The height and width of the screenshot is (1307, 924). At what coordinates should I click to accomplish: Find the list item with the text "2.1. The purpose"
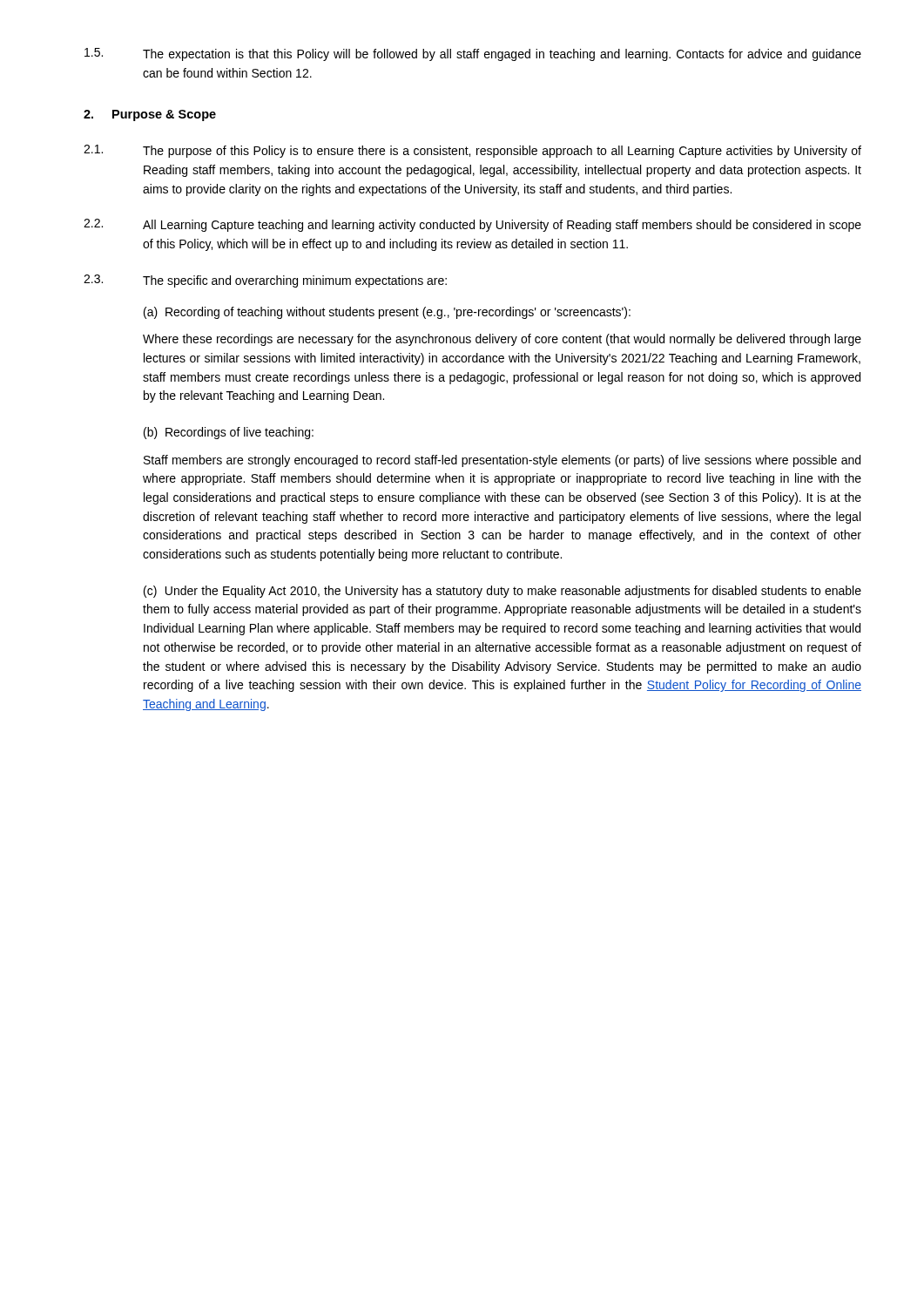(472, 171)
